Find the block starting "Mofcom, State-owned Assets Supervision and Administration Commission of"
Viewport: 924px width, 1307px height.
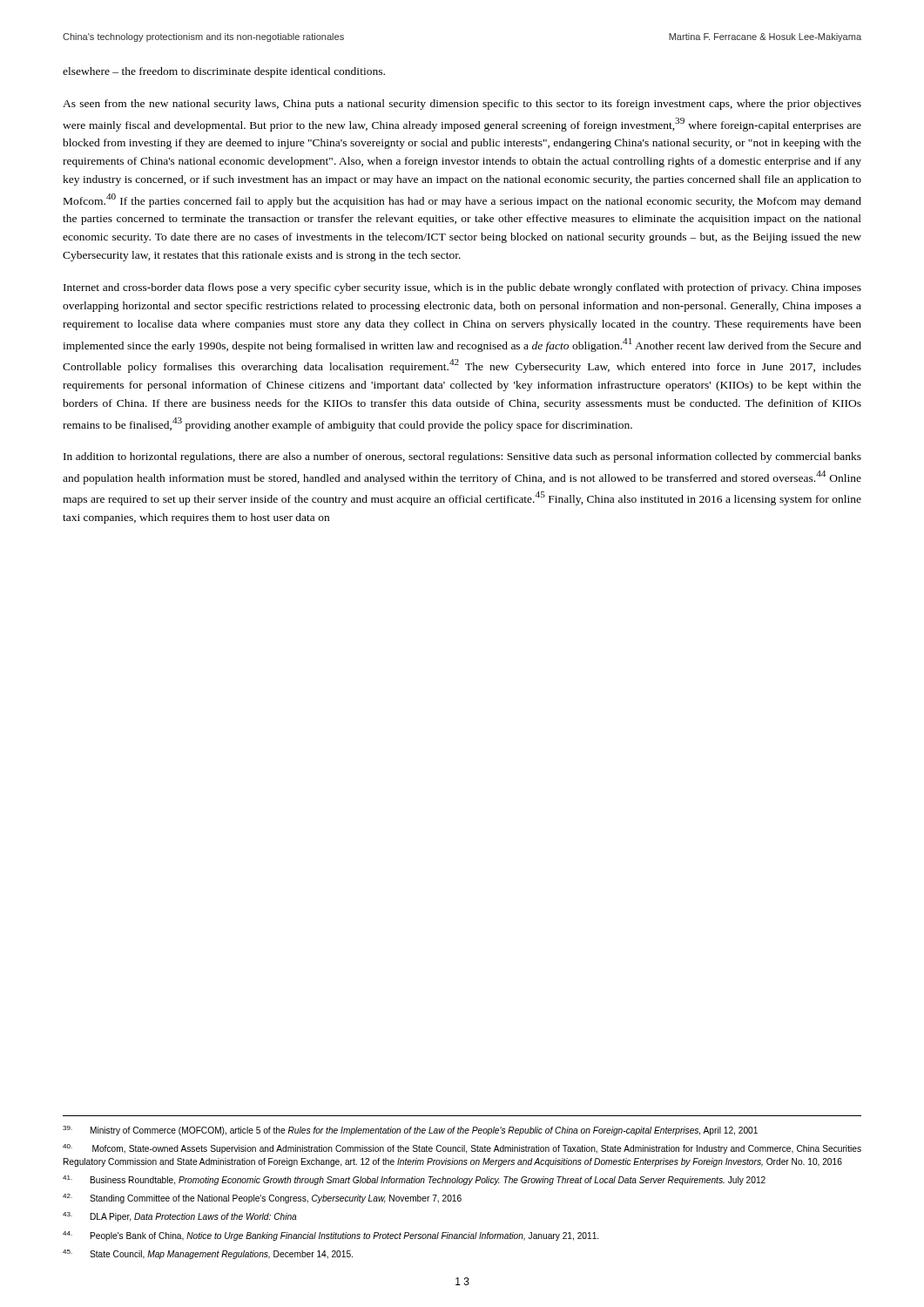[462, 1155]
